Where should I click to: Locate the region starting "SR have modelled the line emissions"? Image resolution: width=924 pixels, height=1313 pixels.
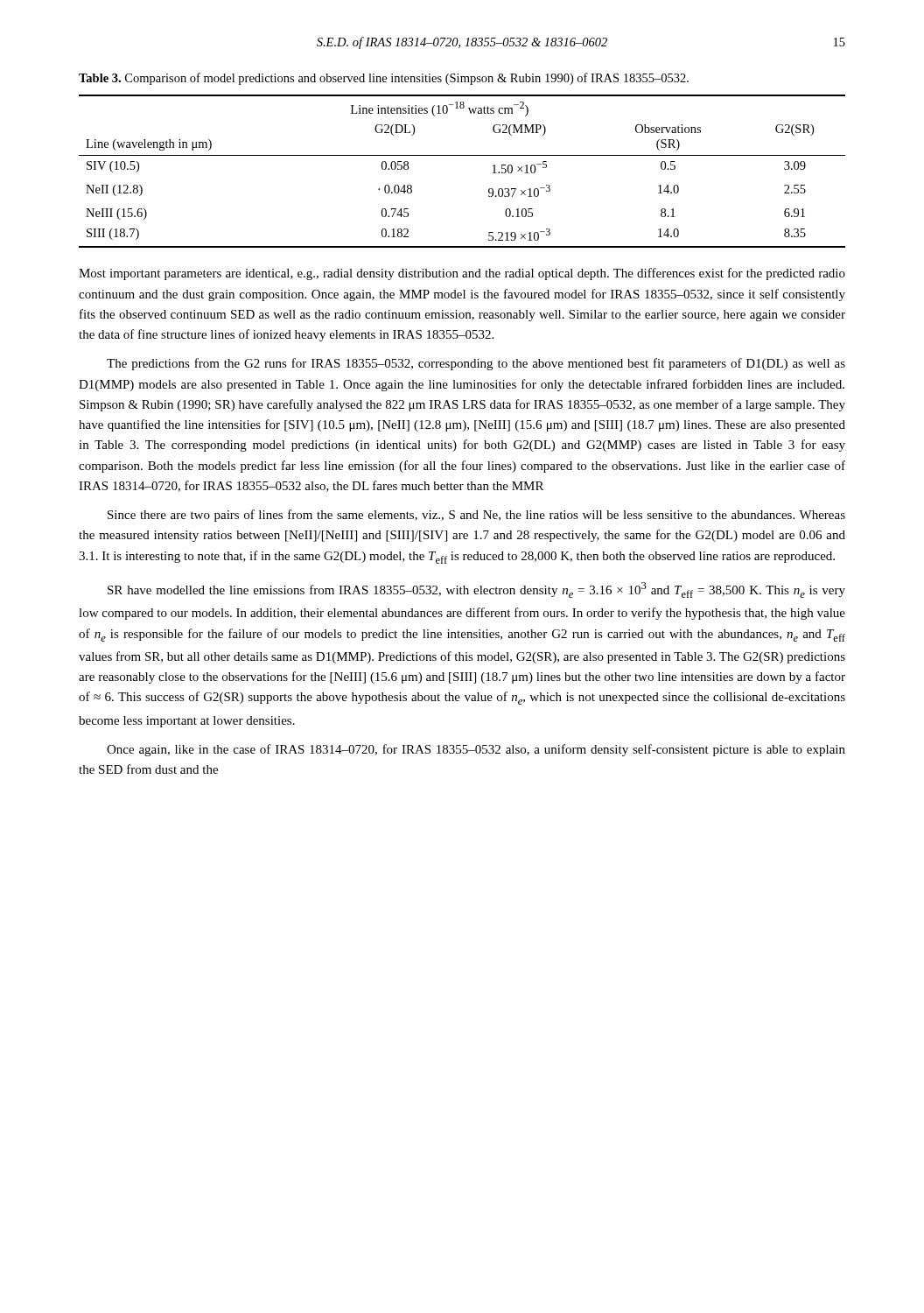(x=462, y=653)
